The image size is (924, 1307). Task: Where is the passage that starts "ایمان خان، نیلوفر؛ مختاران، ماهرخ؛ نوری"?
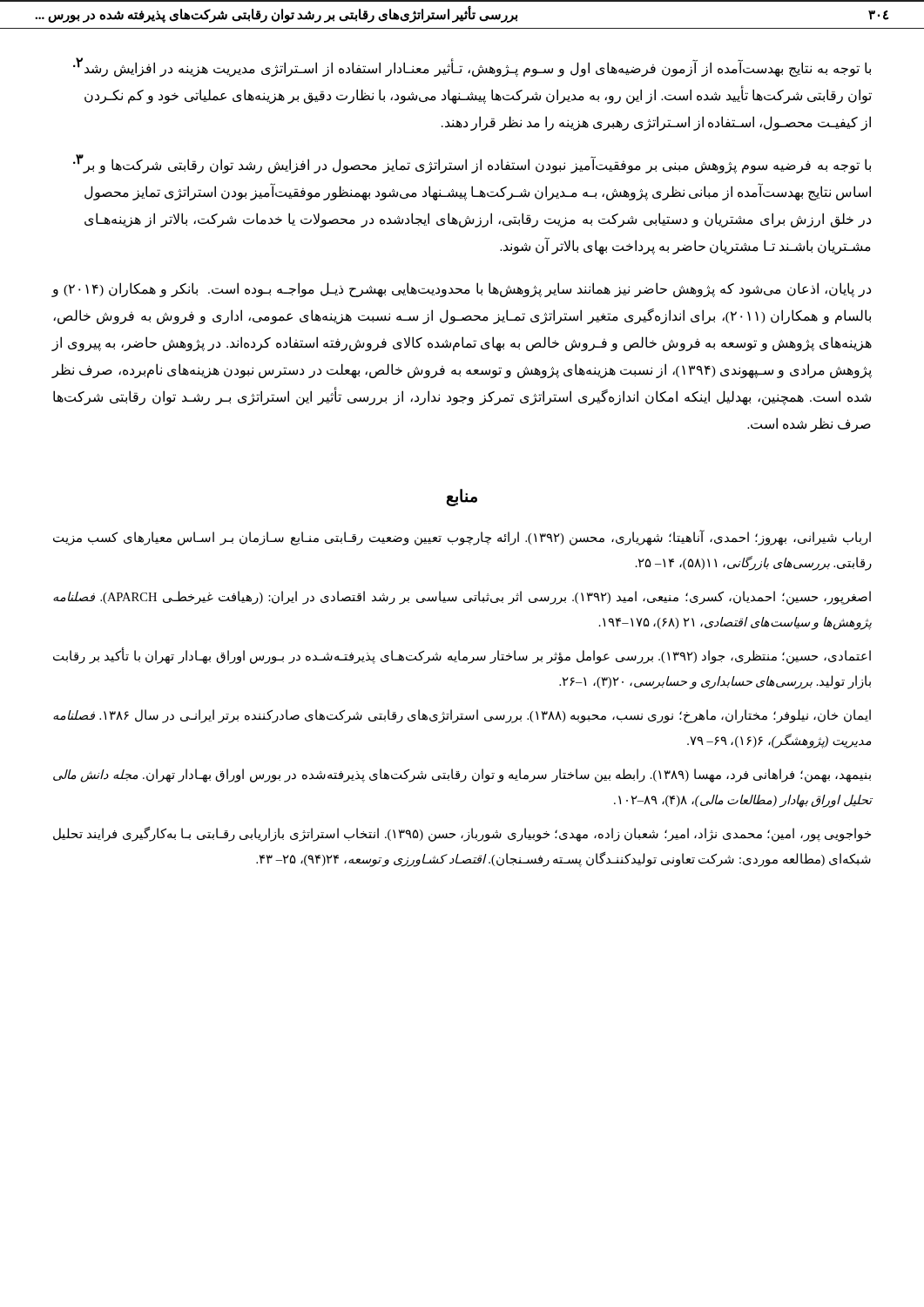click(462, 728)
